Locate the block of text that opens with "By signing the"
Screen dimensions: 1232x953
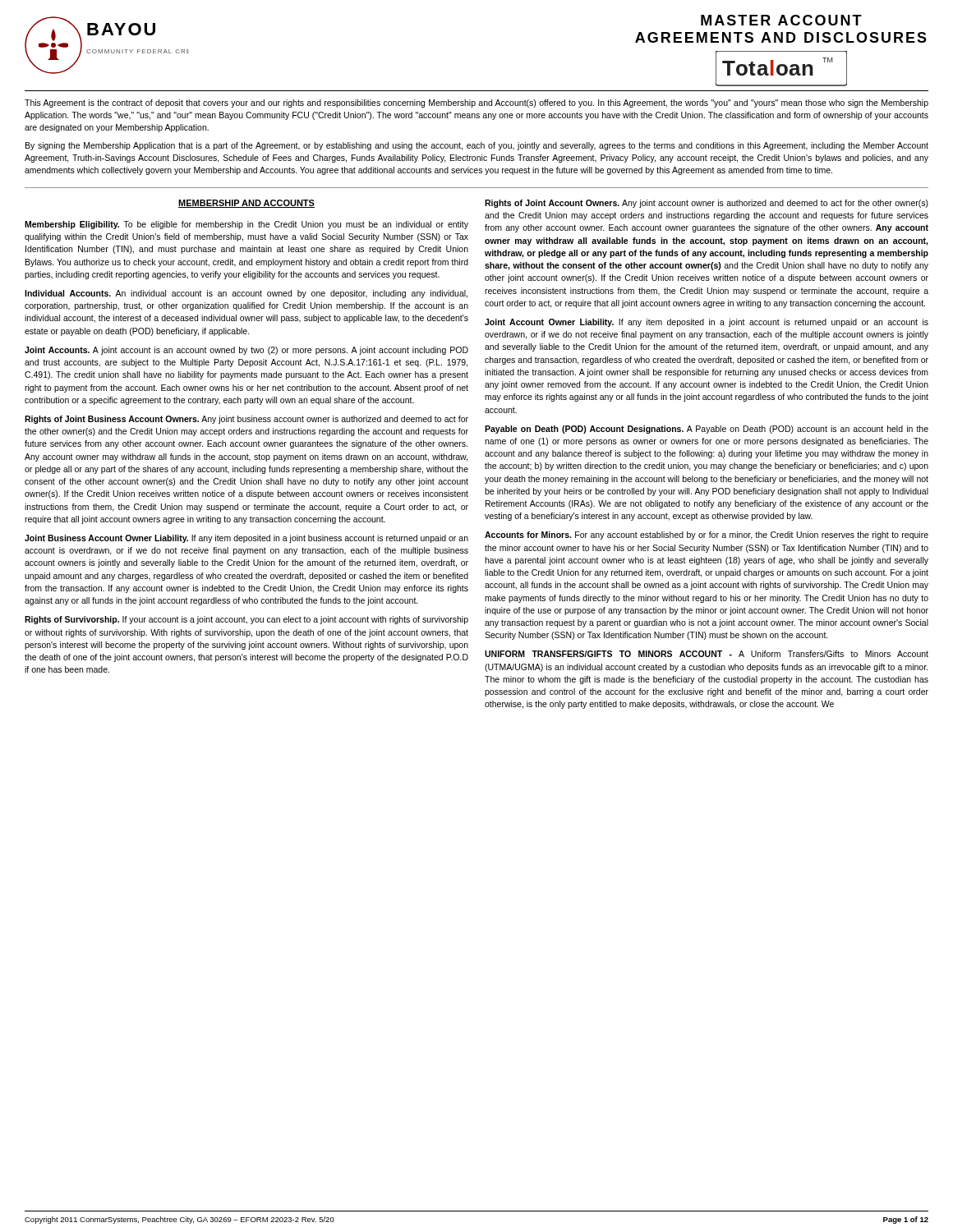click(476, 158)
